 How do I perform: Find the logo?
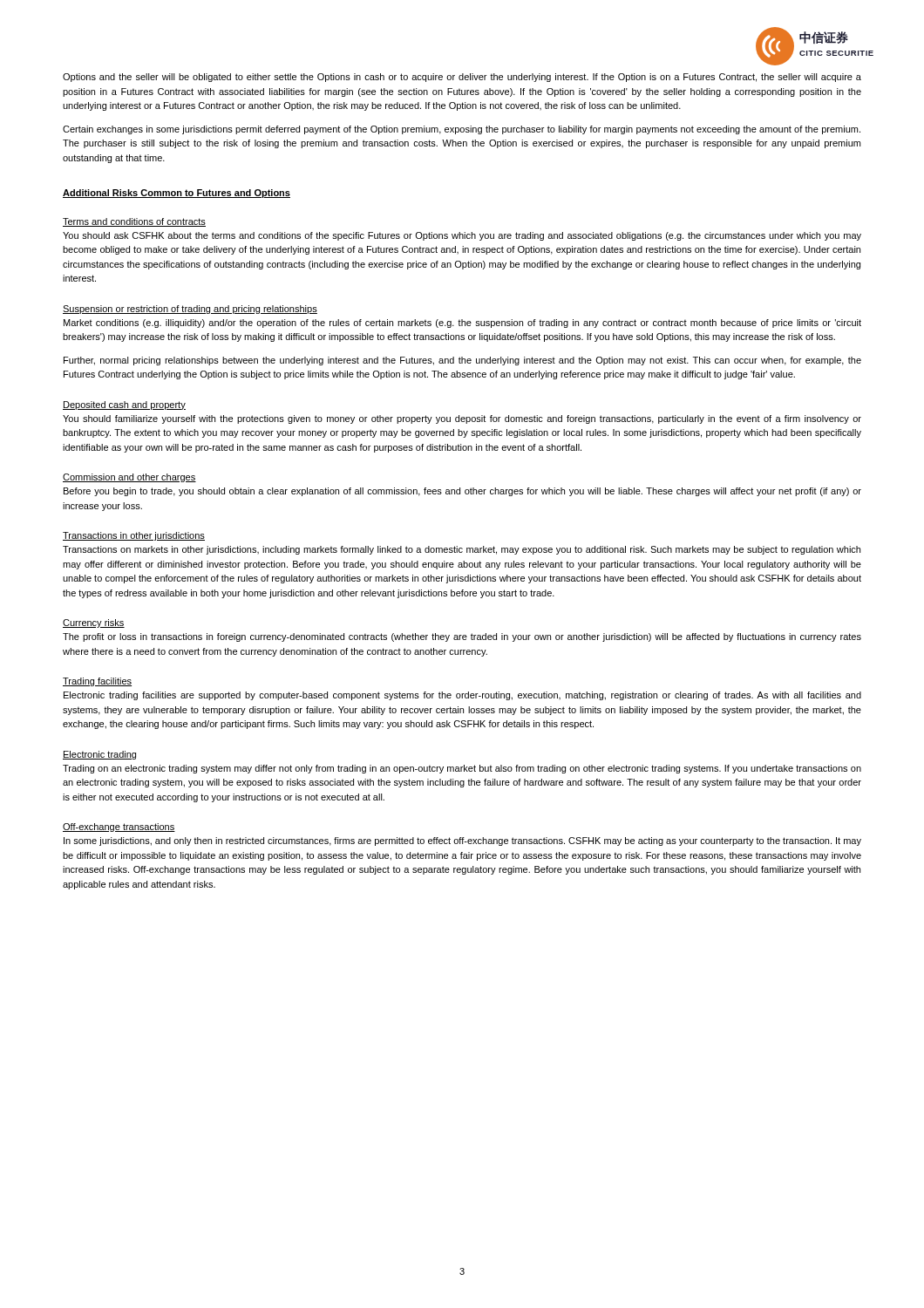point(813,47)
